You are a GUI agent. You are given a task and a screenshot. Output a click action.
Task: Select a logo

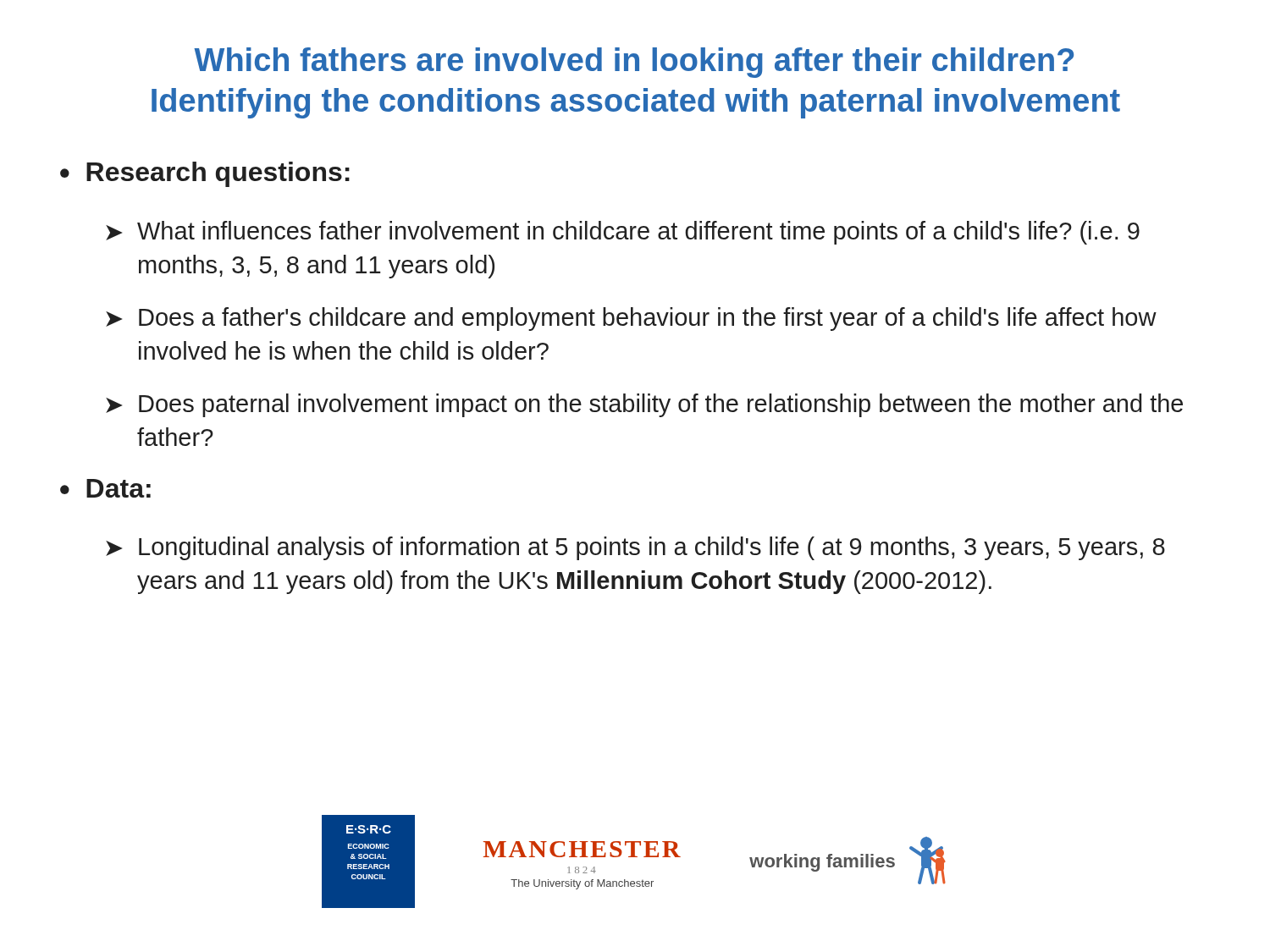pyautogui.click(x=635, y=861)
